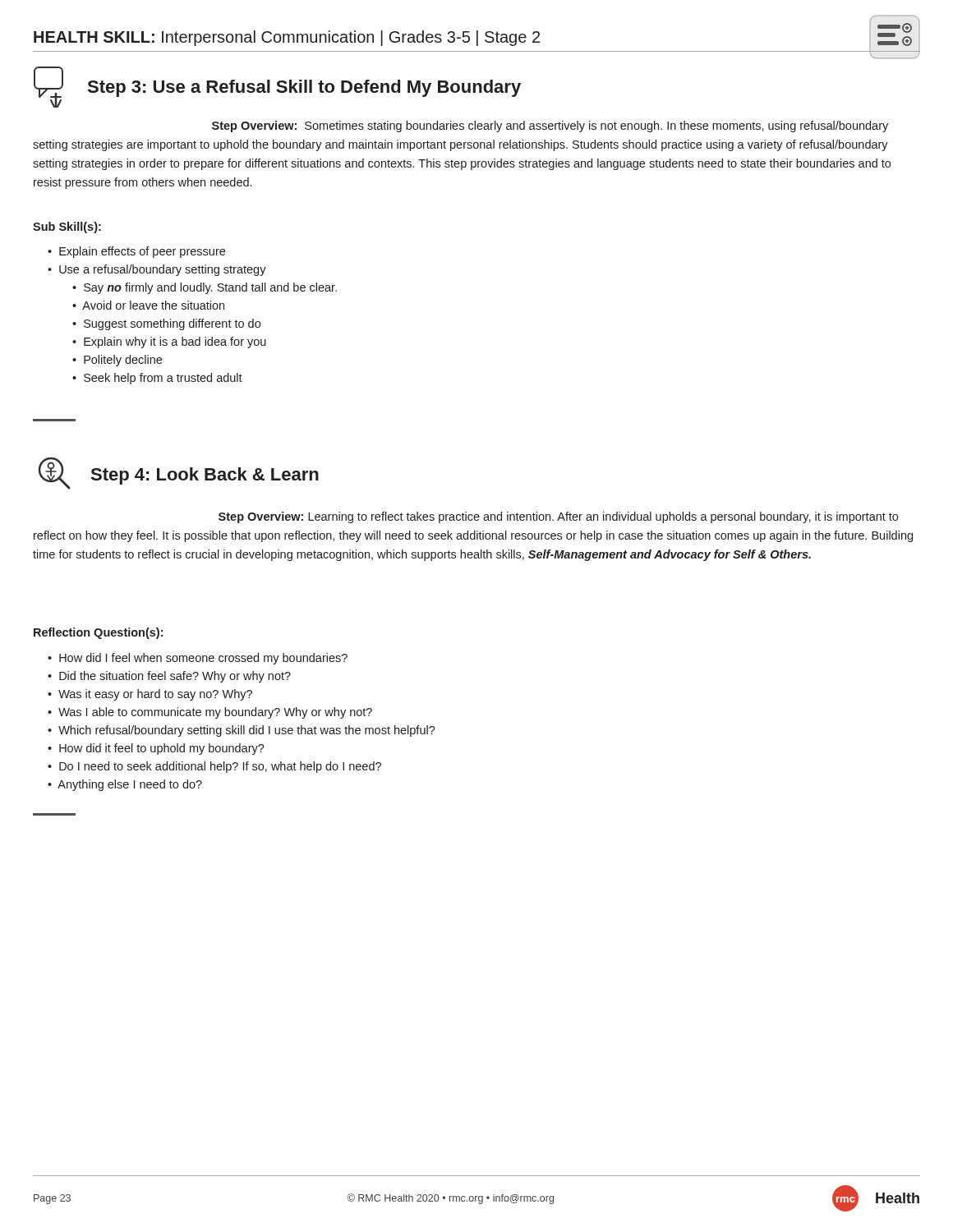Click on the element starting "• Explain effects of peer pressure"
This screenshot has height=1232, width=953.
coord(137,251)
